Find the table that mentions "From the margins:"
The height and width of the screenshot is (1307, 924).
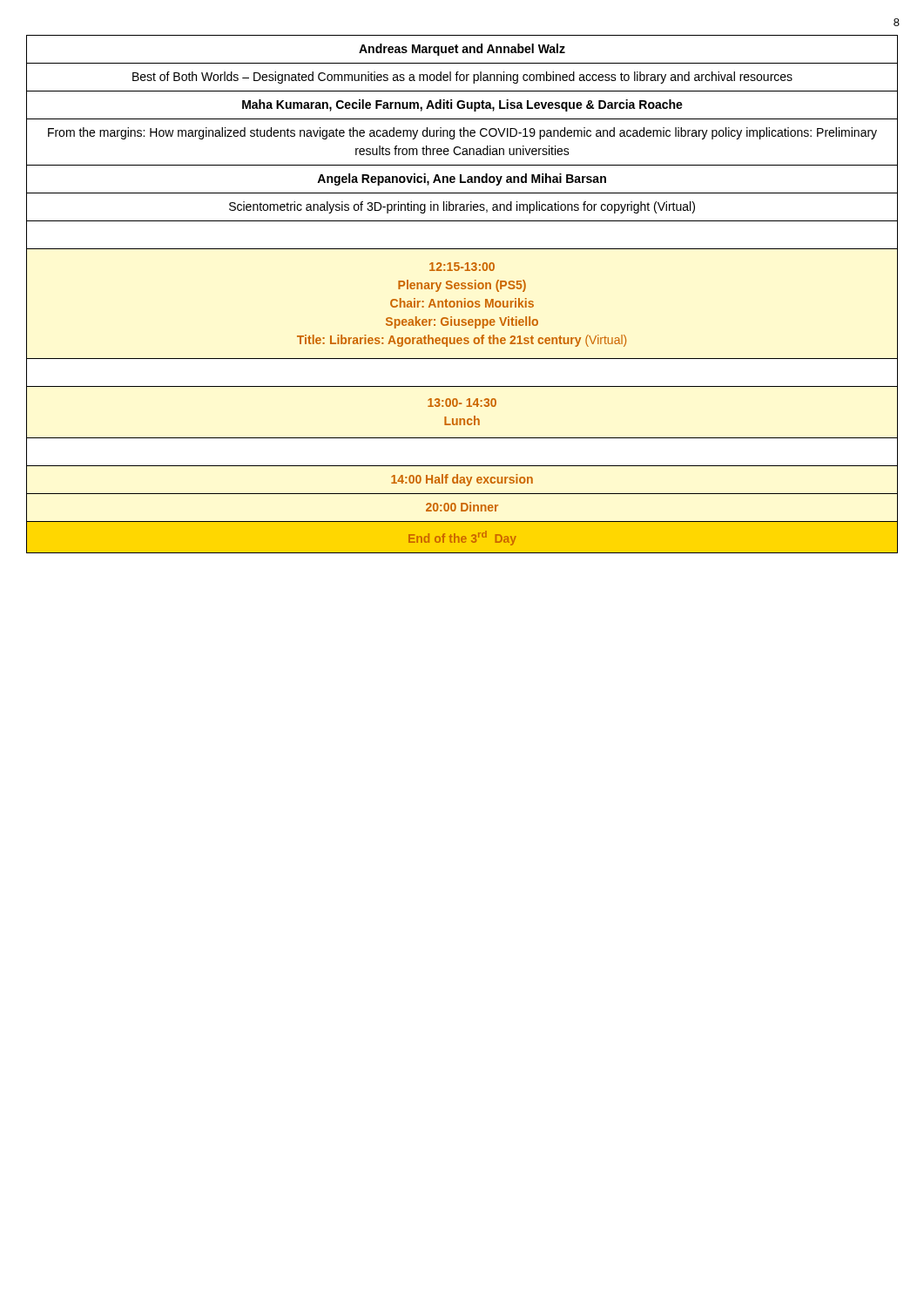[x=462, y=294]
